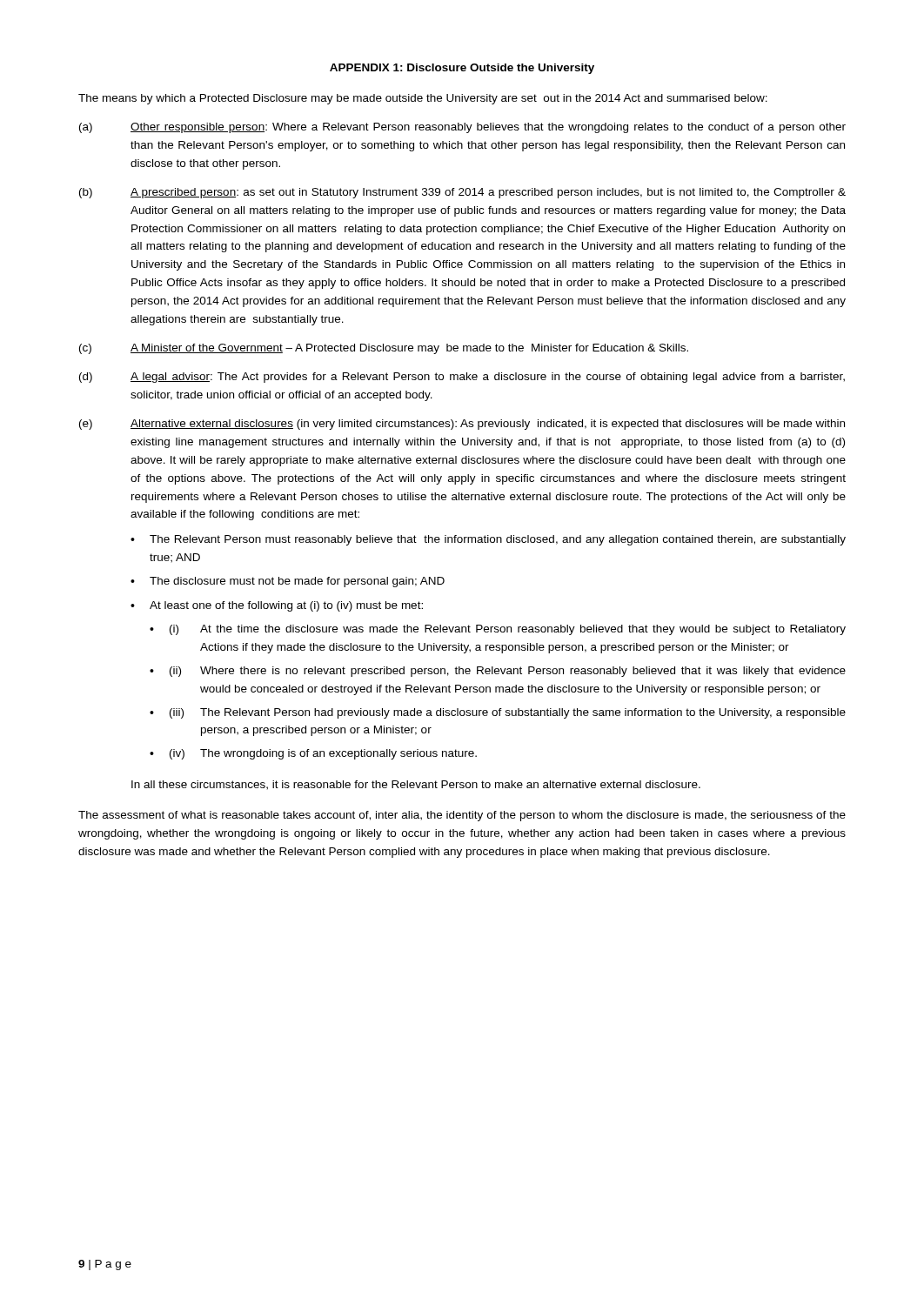Find the list item that says "The Relevant Person must reasonably believe that"
The height and width of the screenshot is (1305, 924).
pos(498,549)
